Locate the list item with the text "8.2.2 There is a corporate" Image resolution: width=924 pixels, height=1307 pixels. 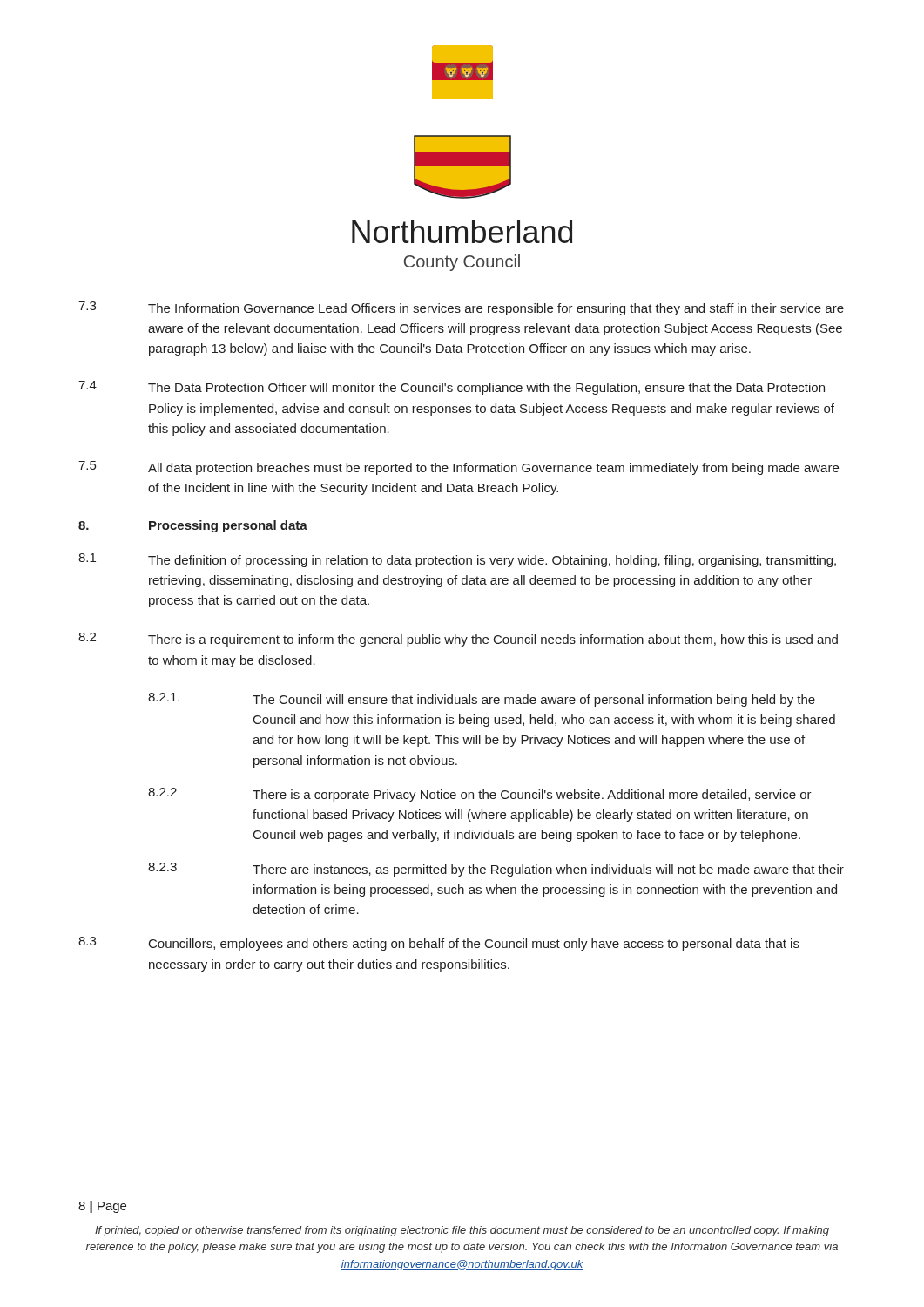click(462, 814)
